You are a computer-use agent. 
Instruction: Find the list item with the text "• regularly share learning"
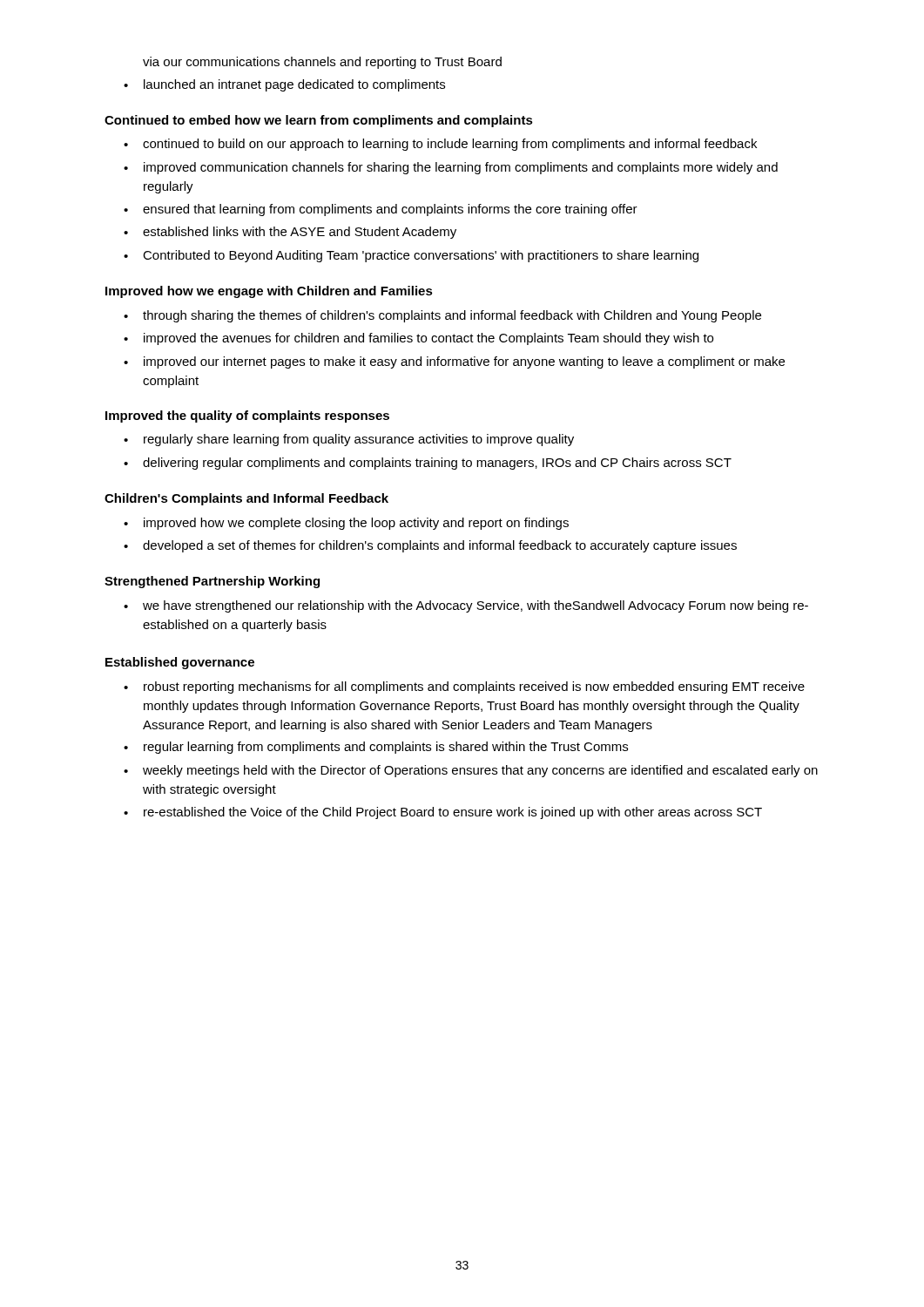click(472, 440)
